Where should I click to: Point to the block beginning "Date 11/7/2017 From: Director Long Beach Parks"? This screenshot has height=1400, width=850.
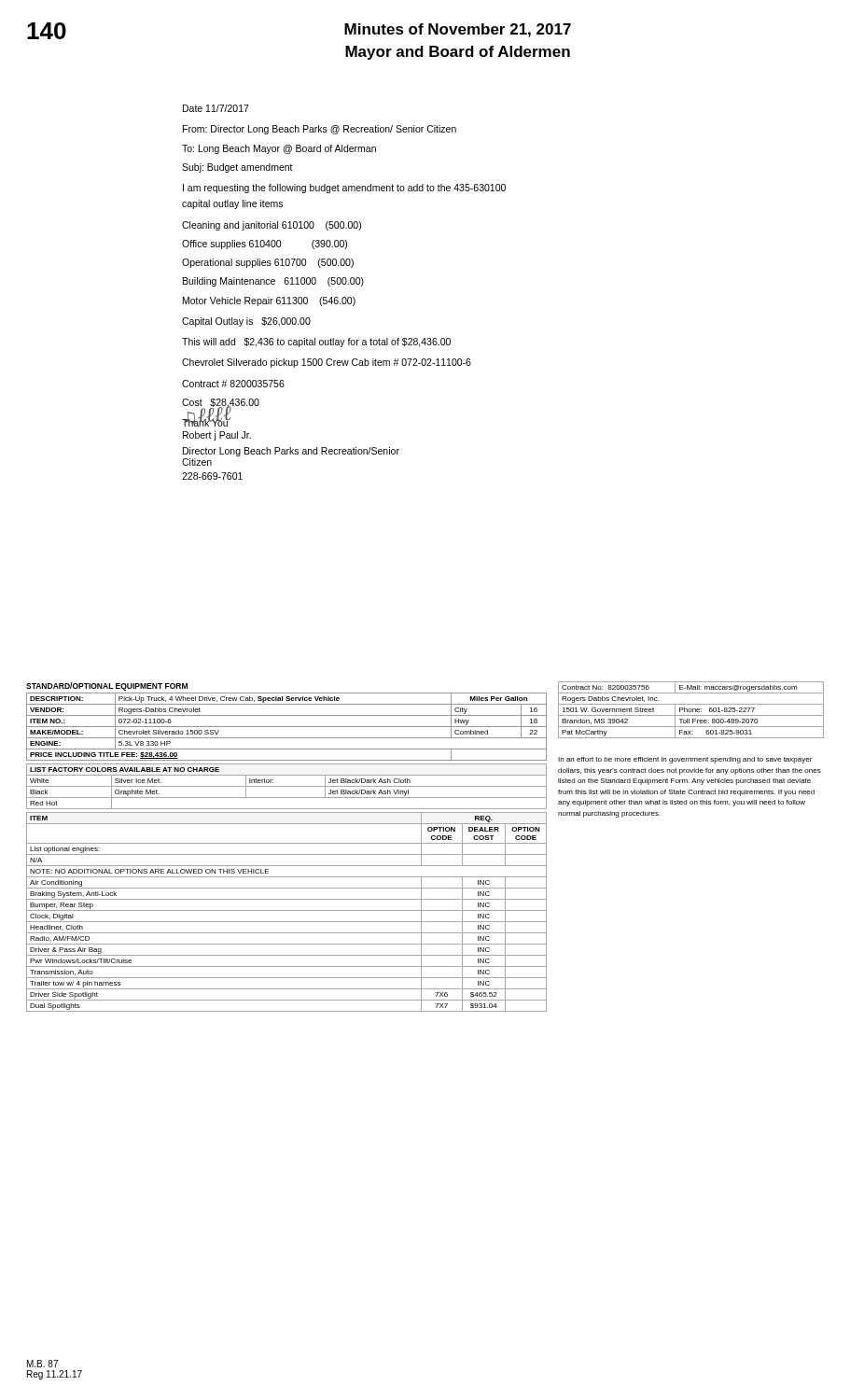tap(216, 108)
